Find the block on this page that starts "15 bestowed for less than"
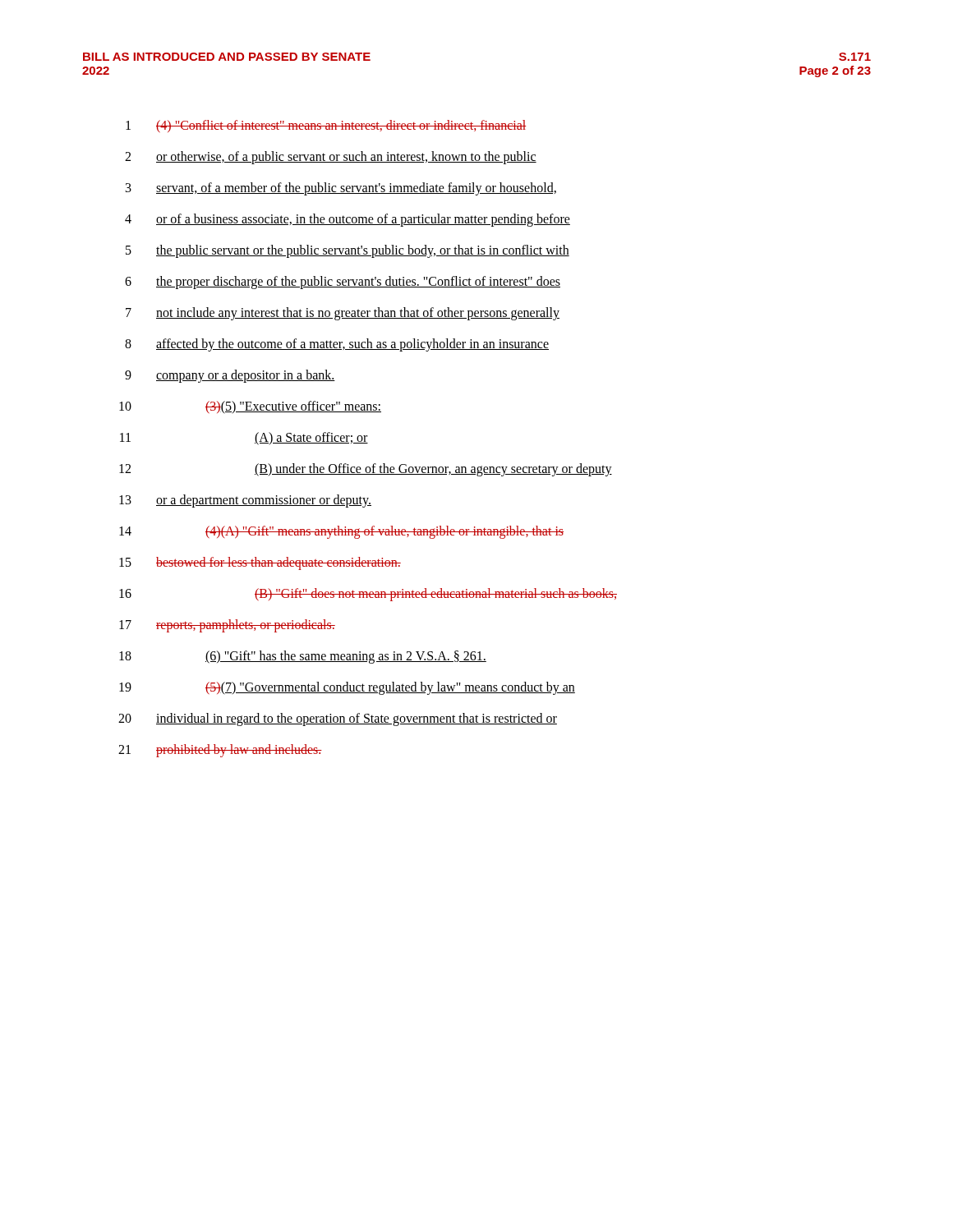This screenshot has width=953, height=1232. 260,563
